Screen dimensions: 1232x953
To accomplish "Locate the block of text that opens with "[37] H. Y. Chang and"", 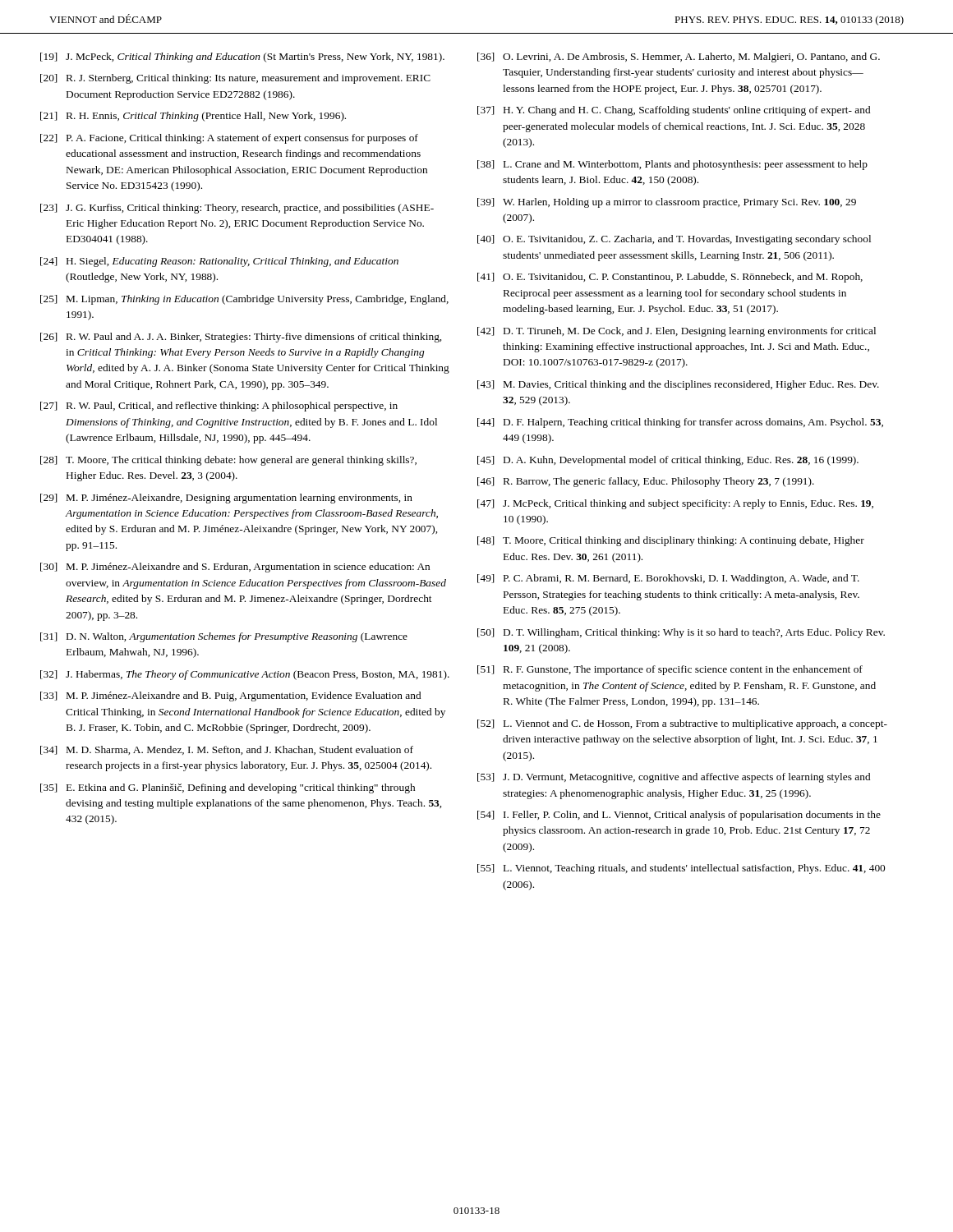I will (682, 126).
